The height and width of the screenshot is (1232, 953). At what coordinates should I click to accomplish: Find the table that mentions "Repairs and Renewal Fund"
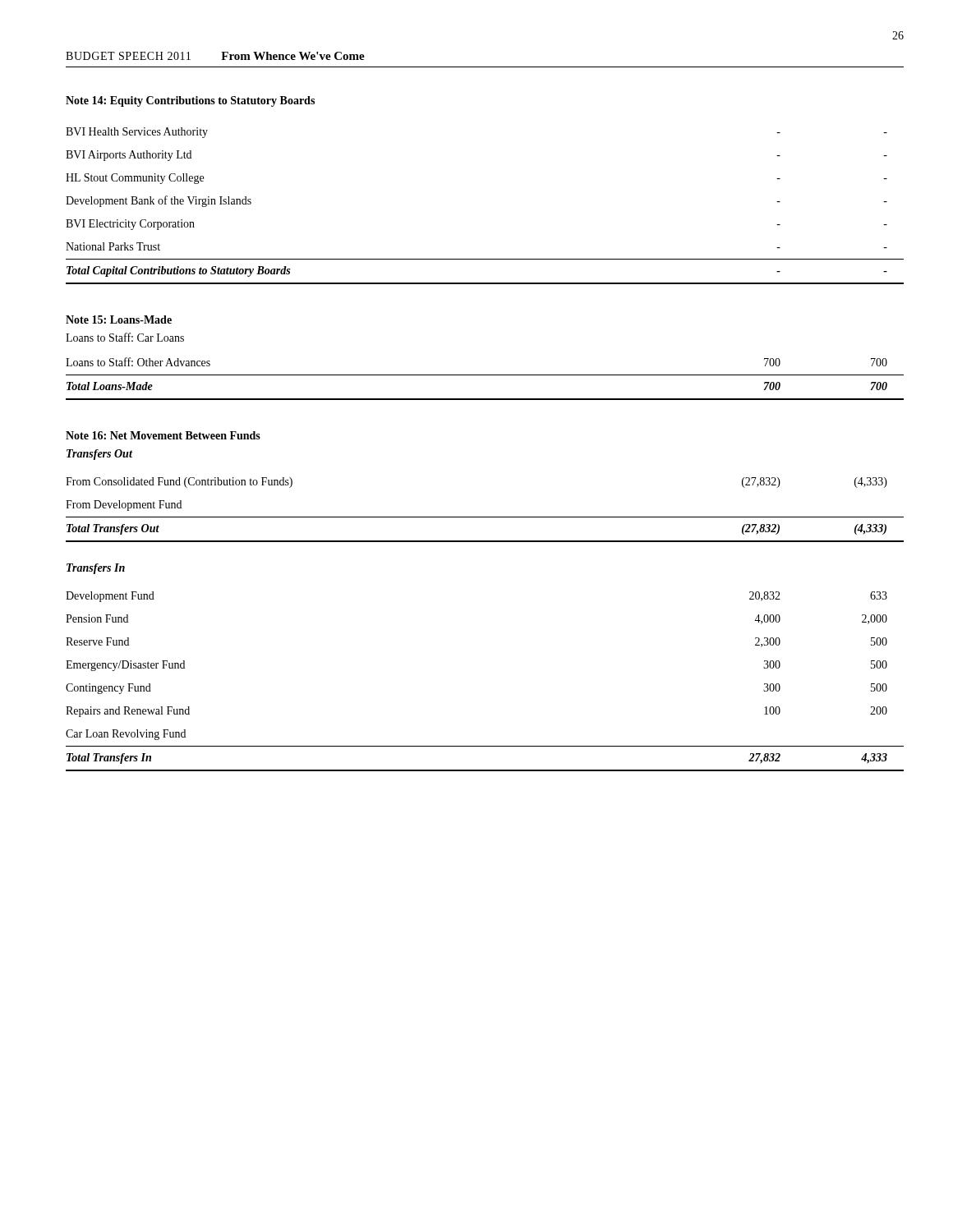coord(485,678)
